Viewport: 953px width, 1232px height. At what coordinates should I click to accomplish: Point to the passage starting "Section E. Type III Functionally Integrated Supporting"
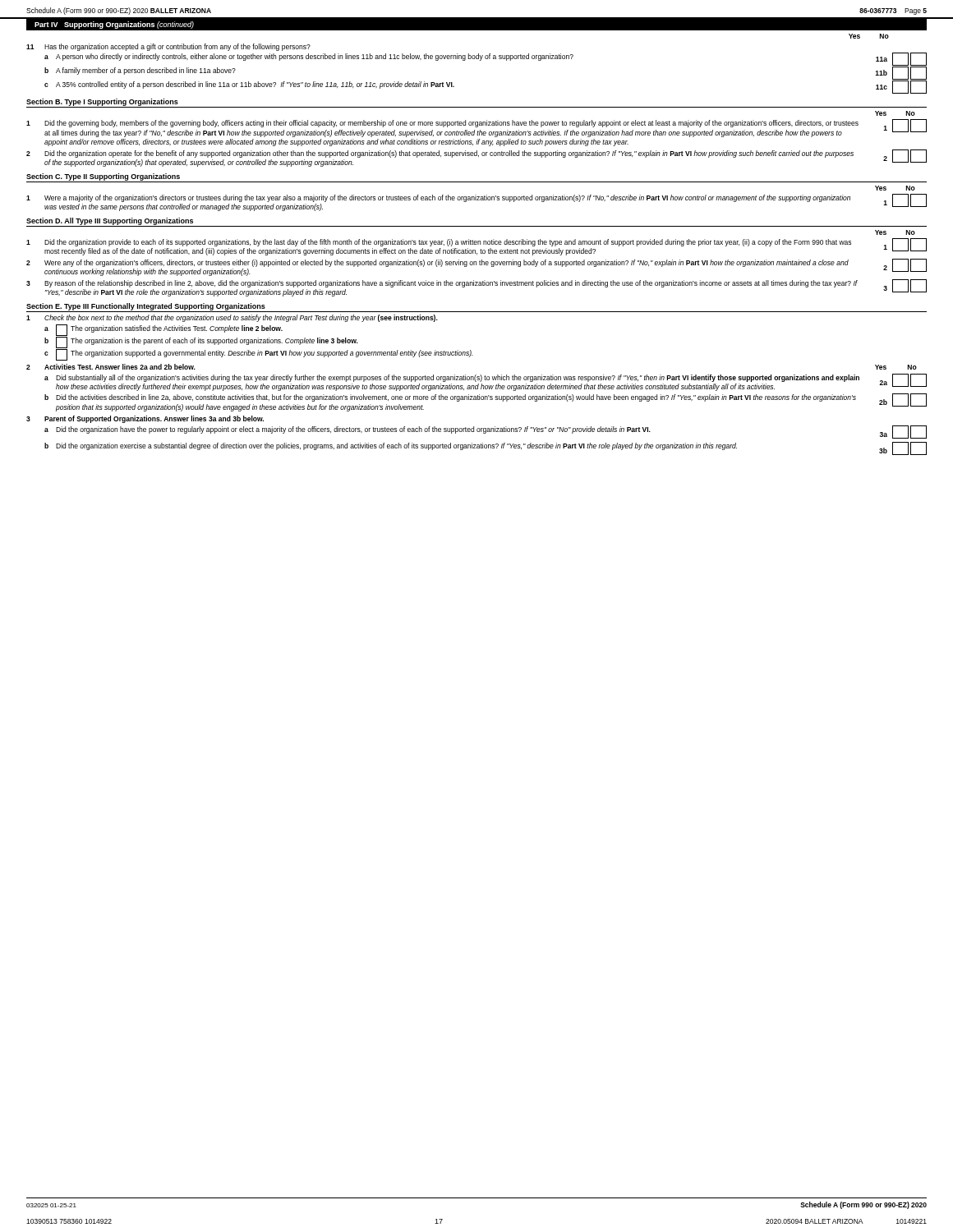click(x=146, y=306)
